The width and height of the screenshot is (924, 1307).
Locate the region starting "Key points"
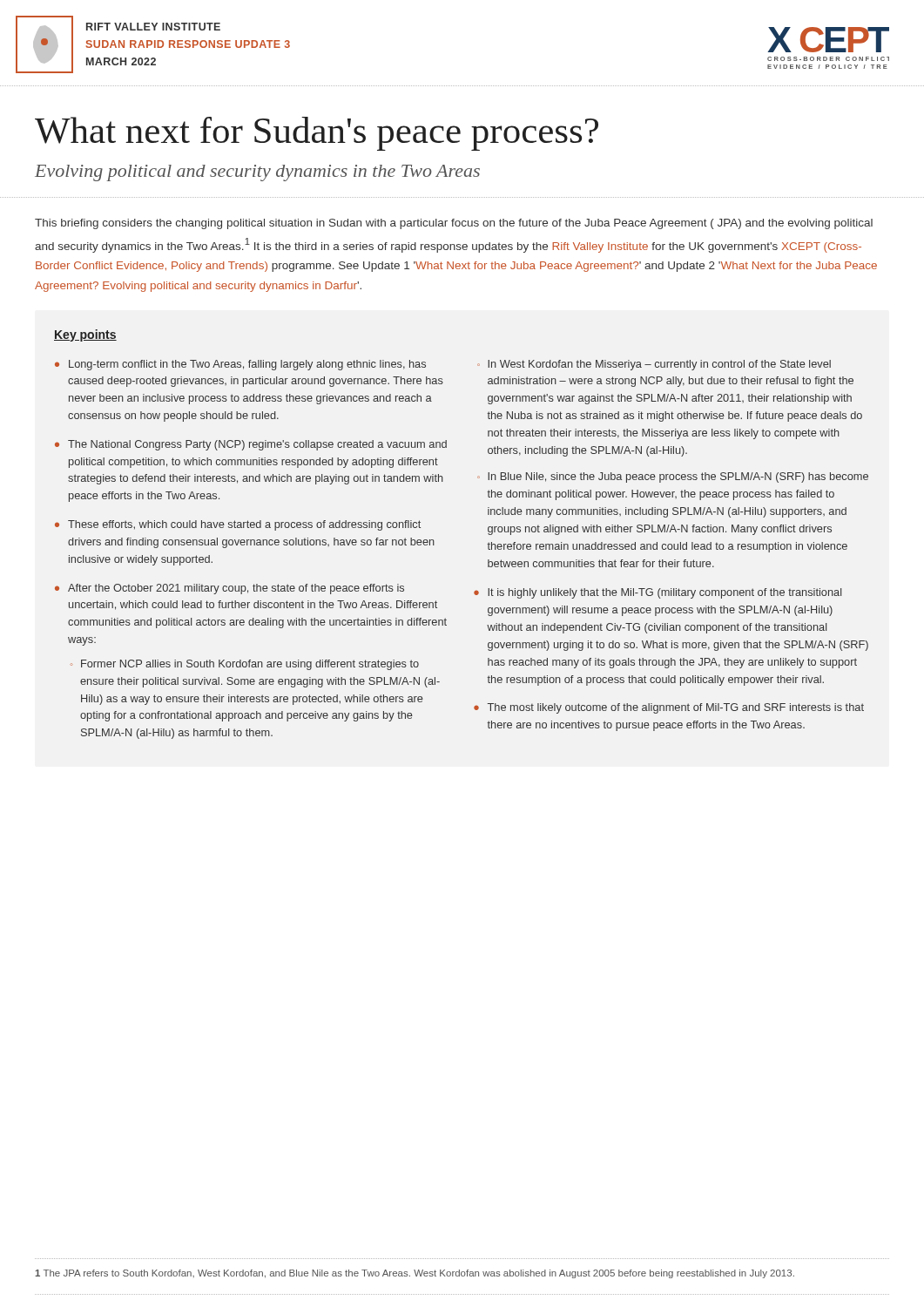pos(85,334)
